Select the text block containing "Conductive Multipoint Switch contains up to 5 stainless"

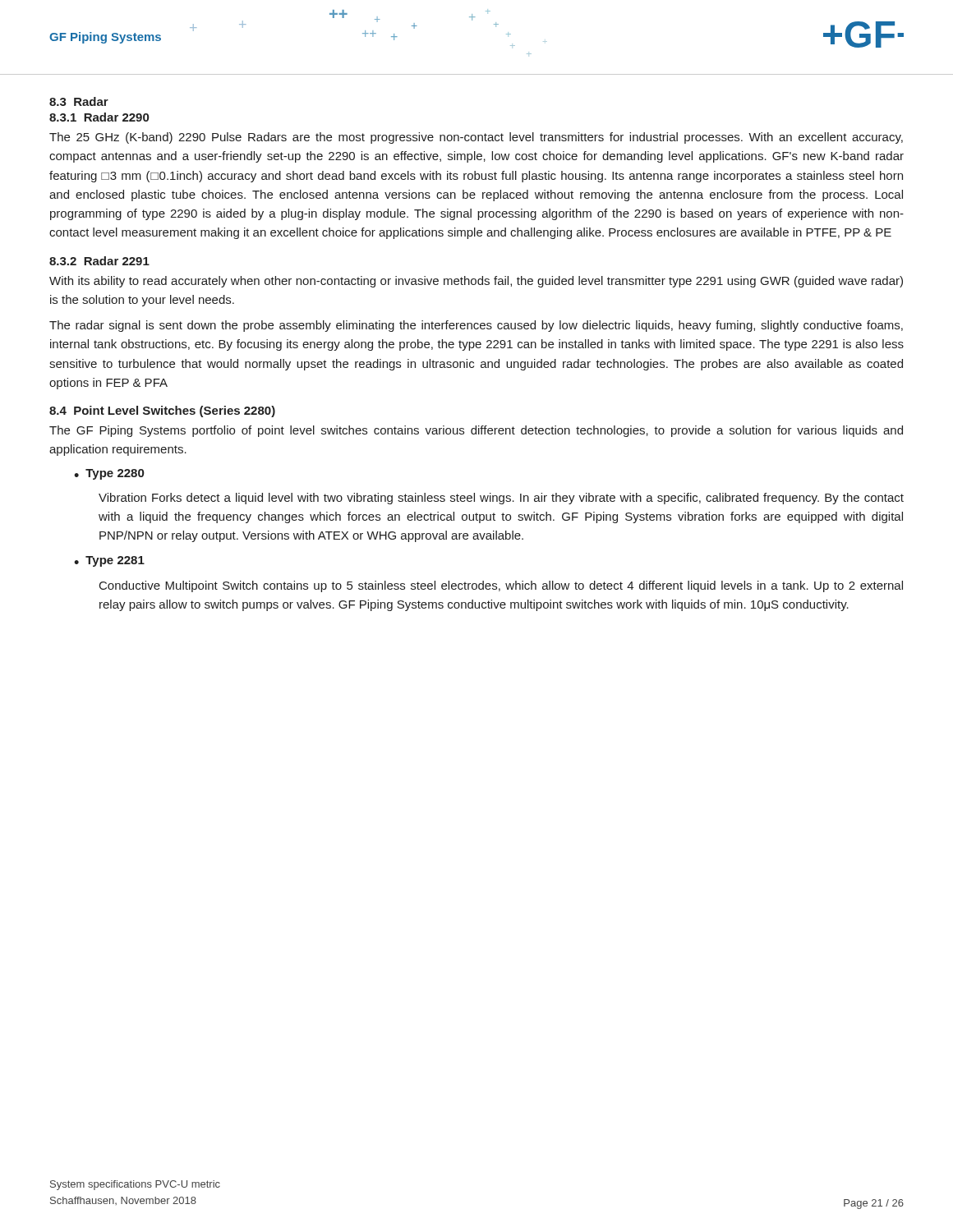coord(501,594)
